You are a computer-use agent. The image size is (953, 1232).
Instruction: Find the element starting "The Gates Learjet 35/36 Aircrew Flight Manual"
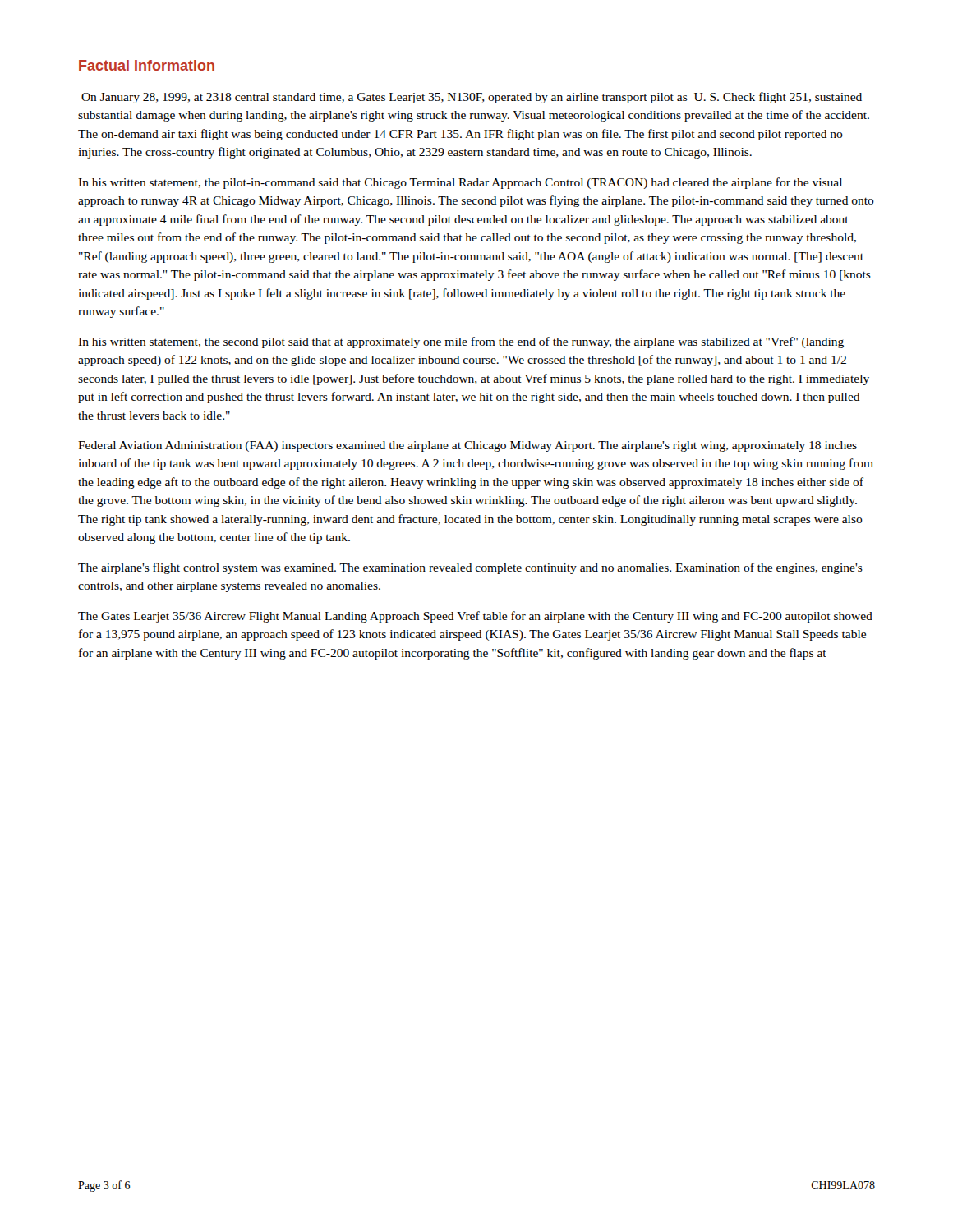tap(475, 634)
